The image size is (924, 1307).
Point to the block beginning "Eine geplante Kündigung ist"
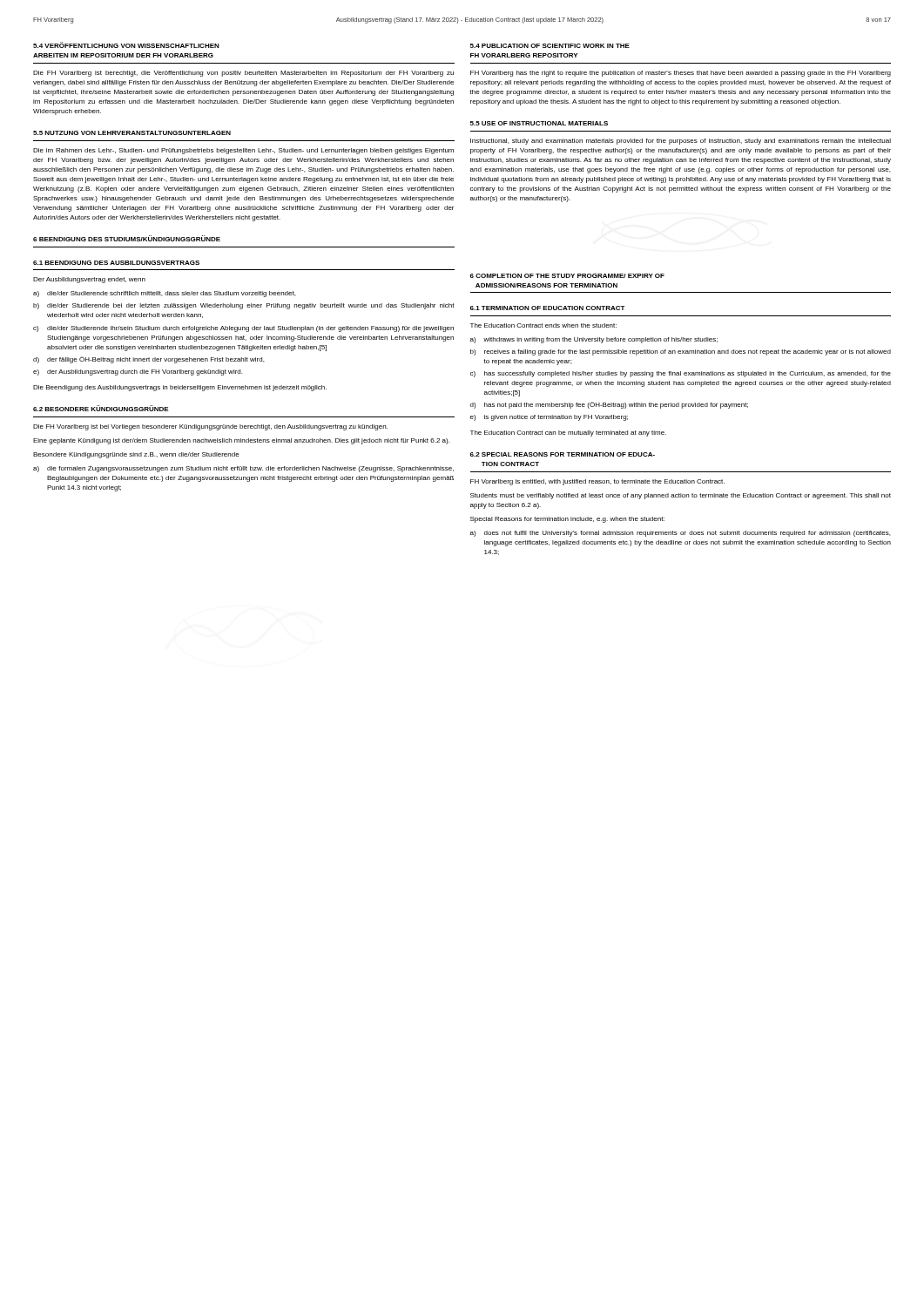[242, 440]
